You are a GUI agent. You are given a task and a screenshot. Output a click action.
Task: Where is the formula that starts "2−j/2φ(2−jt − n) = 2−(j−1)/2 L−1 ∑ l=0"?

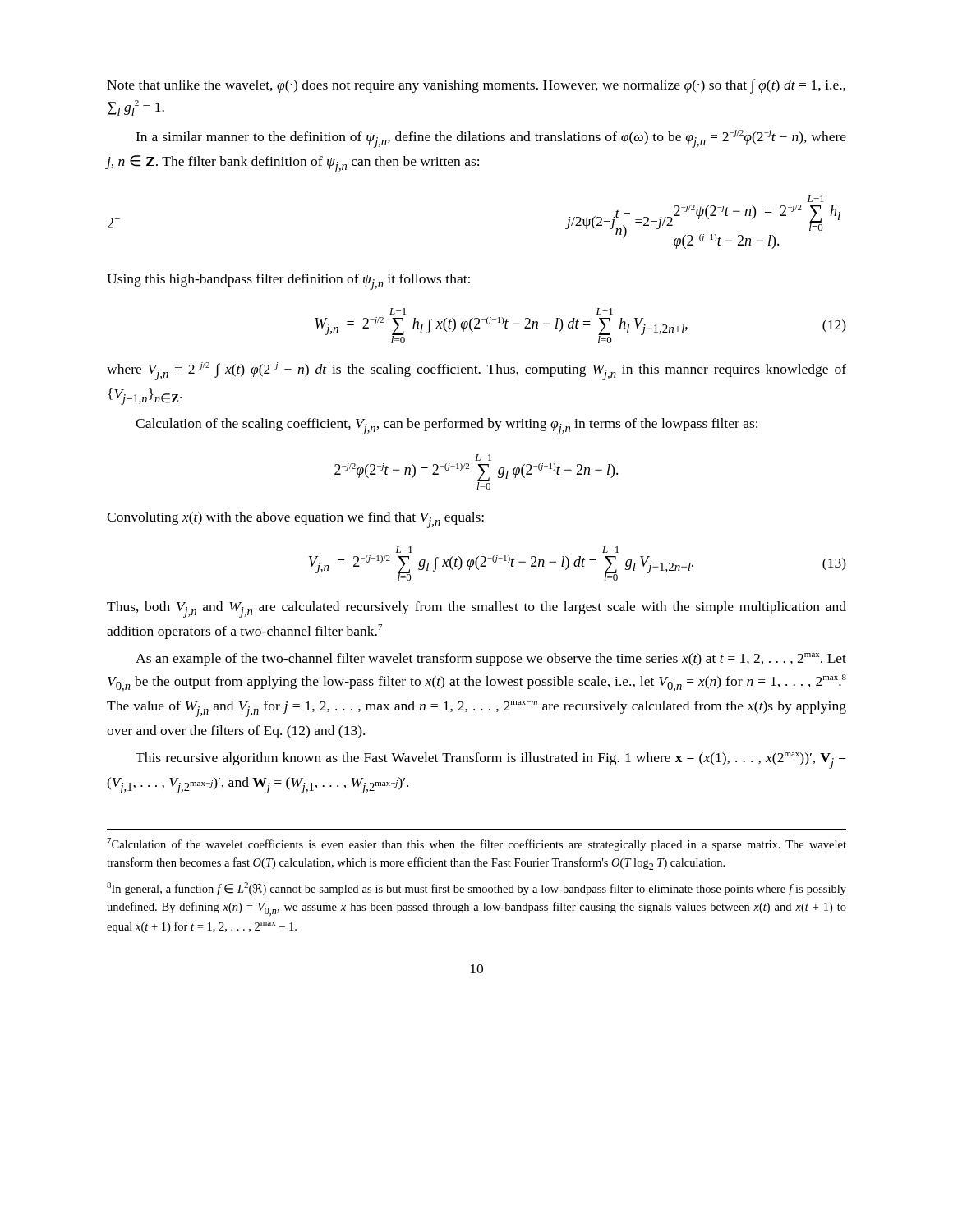[476, 471]
